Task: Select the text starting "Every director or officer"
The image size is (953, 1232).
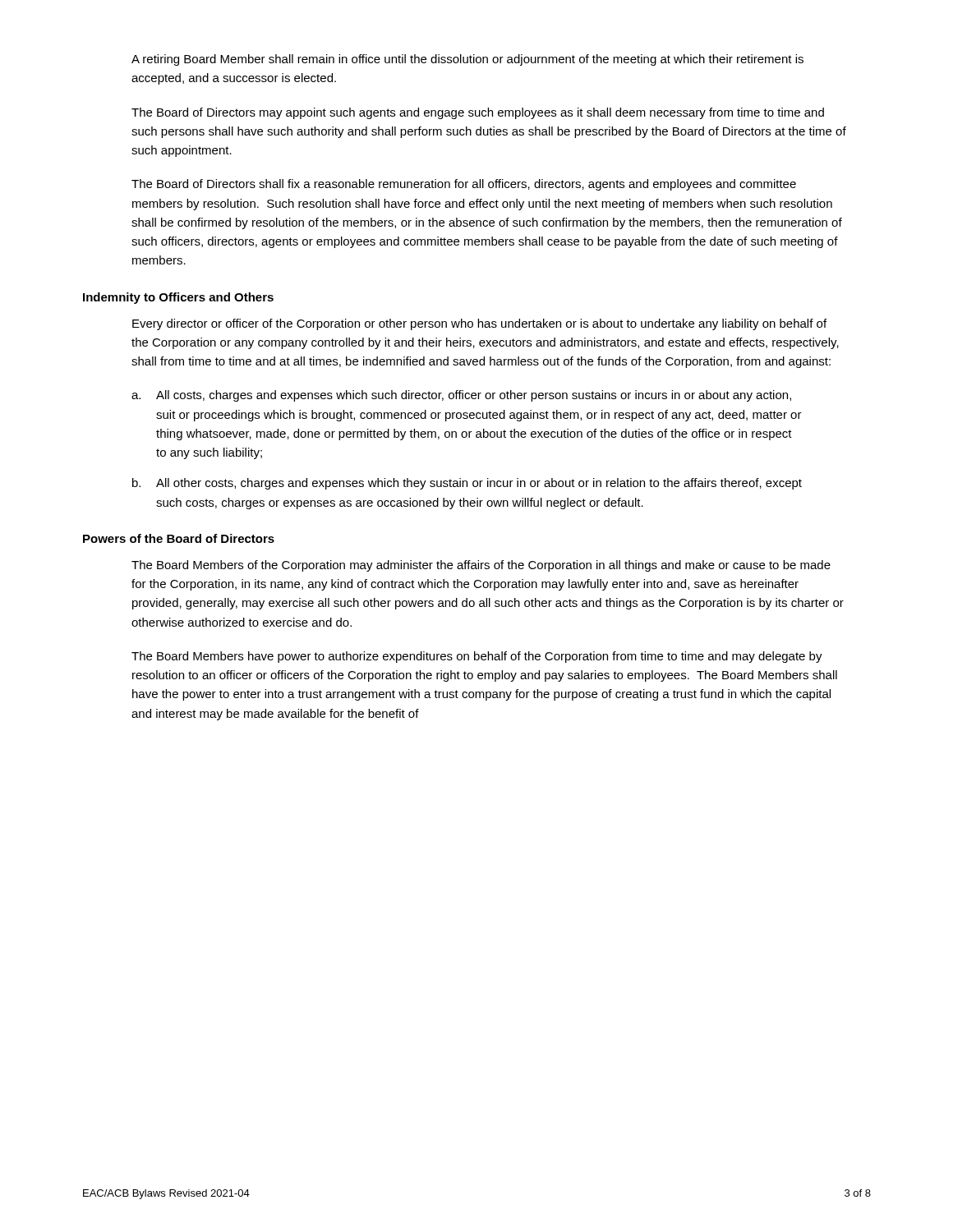Action: [485, 342]
